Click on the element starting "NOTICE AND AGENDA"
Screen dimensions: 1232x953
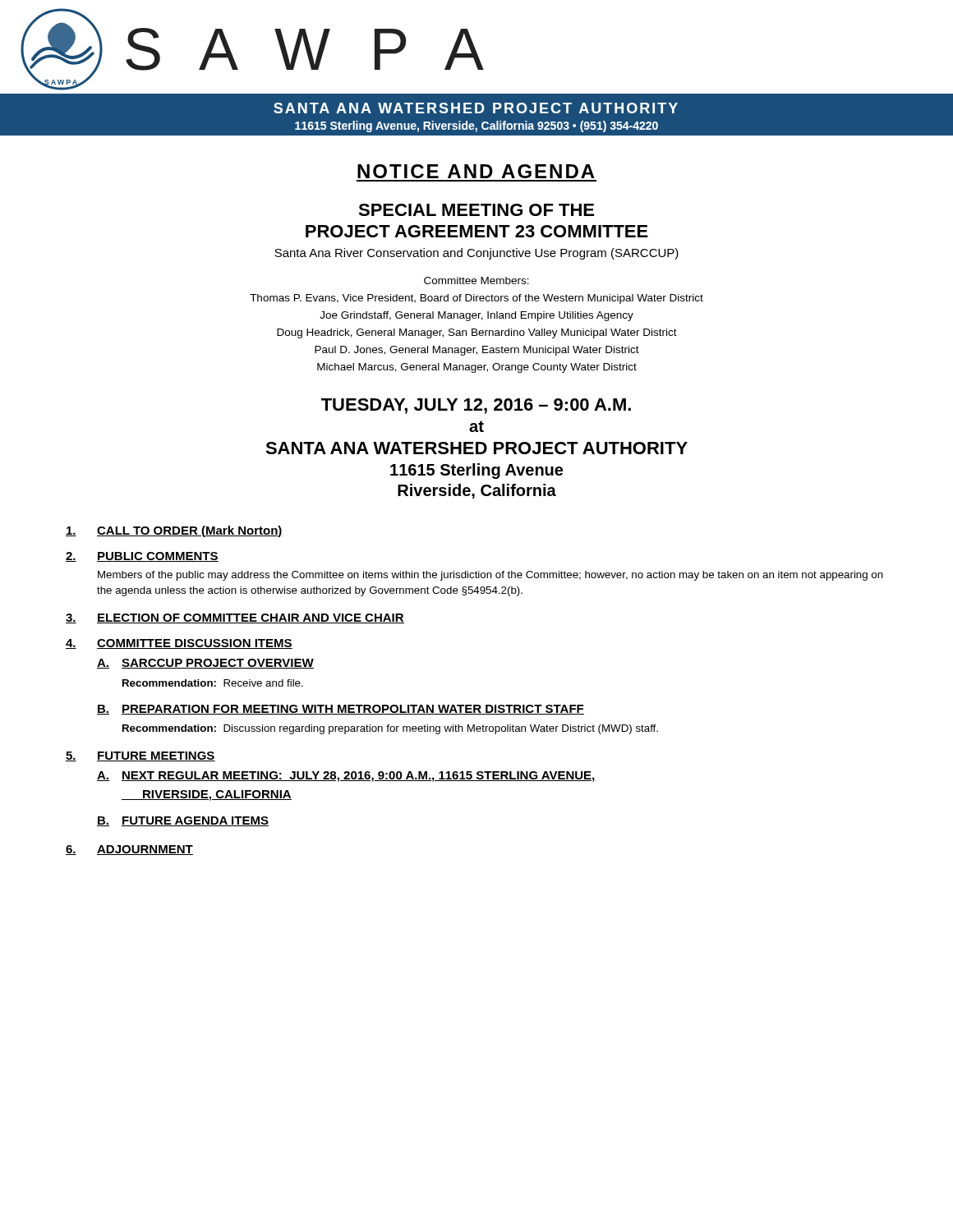click(x=476, y=172)
